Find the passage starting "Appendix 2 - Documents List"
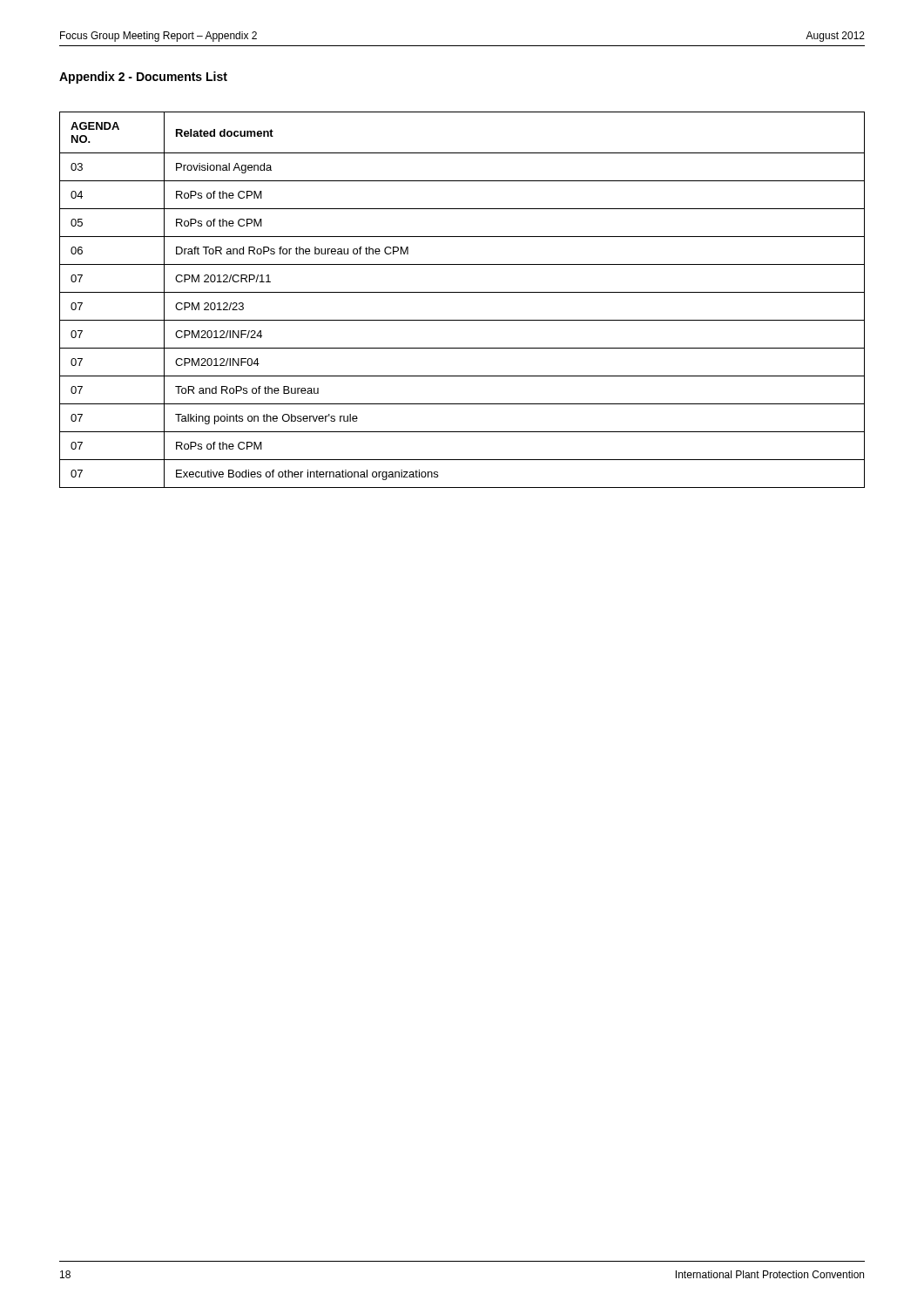The image size is (924, 1307). 143,77
